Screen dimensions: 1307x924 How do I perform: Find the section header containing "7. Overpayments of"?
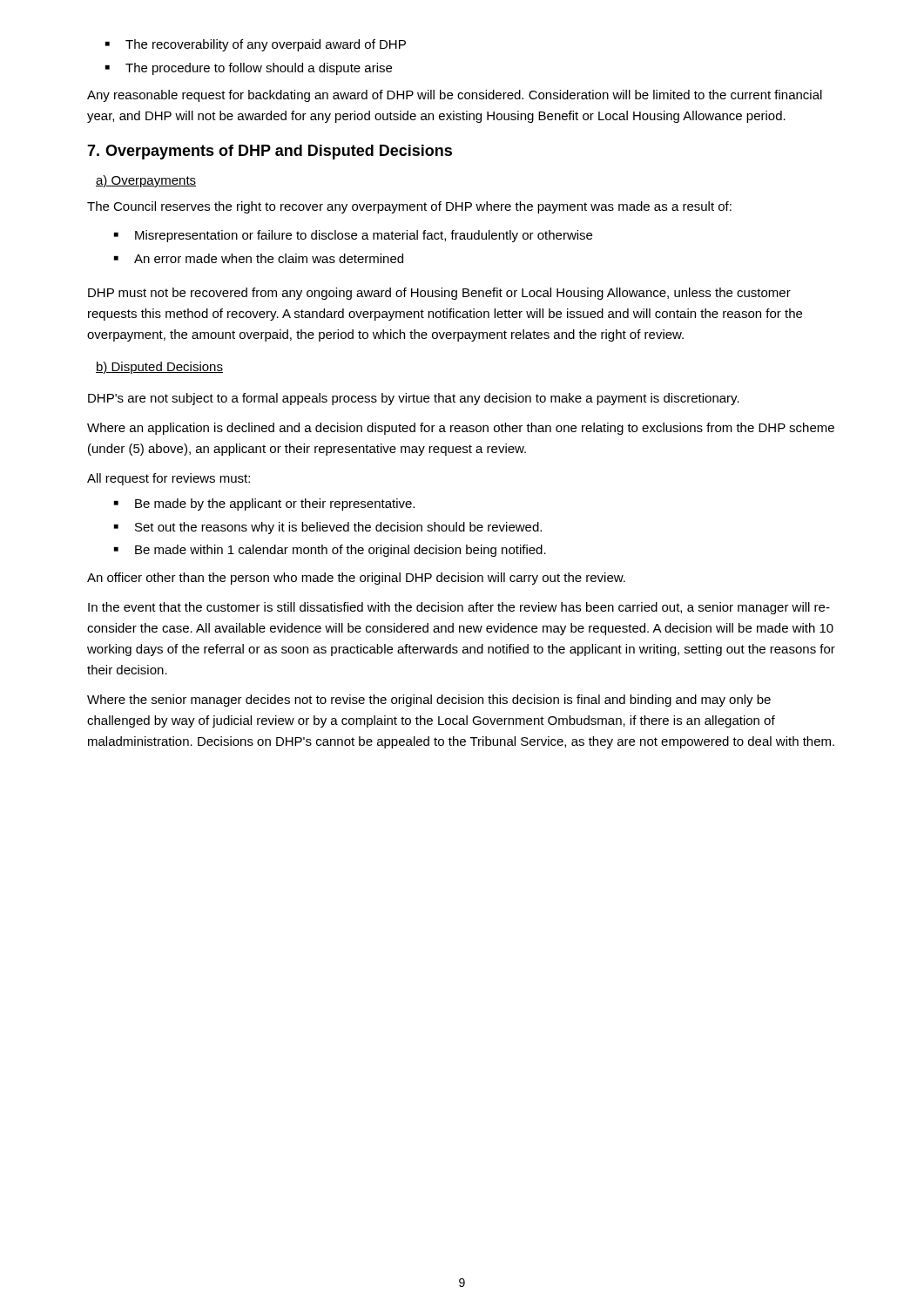270,151
